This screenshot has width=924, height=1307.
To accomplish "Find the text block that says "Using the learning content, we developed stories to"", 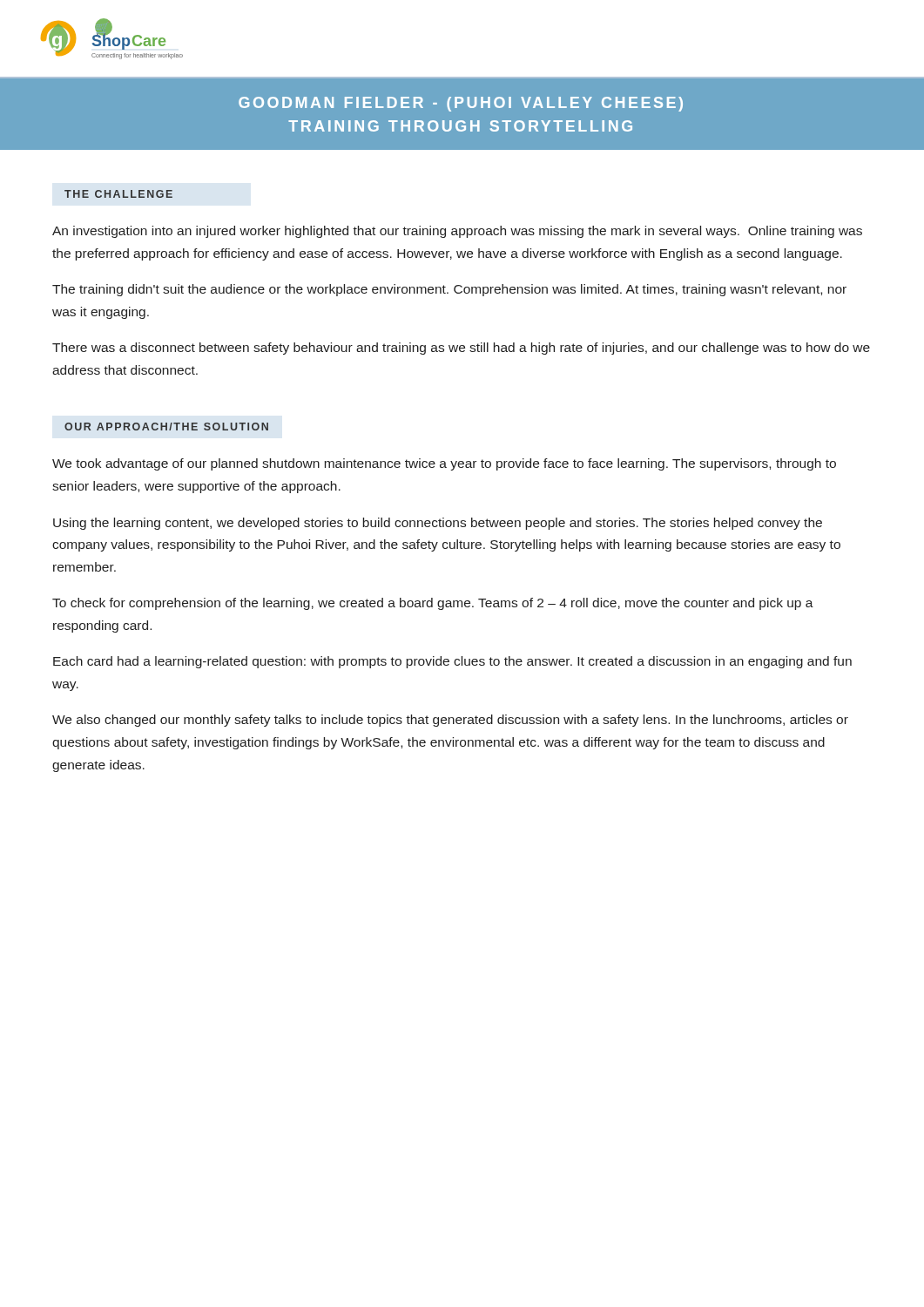I will (447, 544).
